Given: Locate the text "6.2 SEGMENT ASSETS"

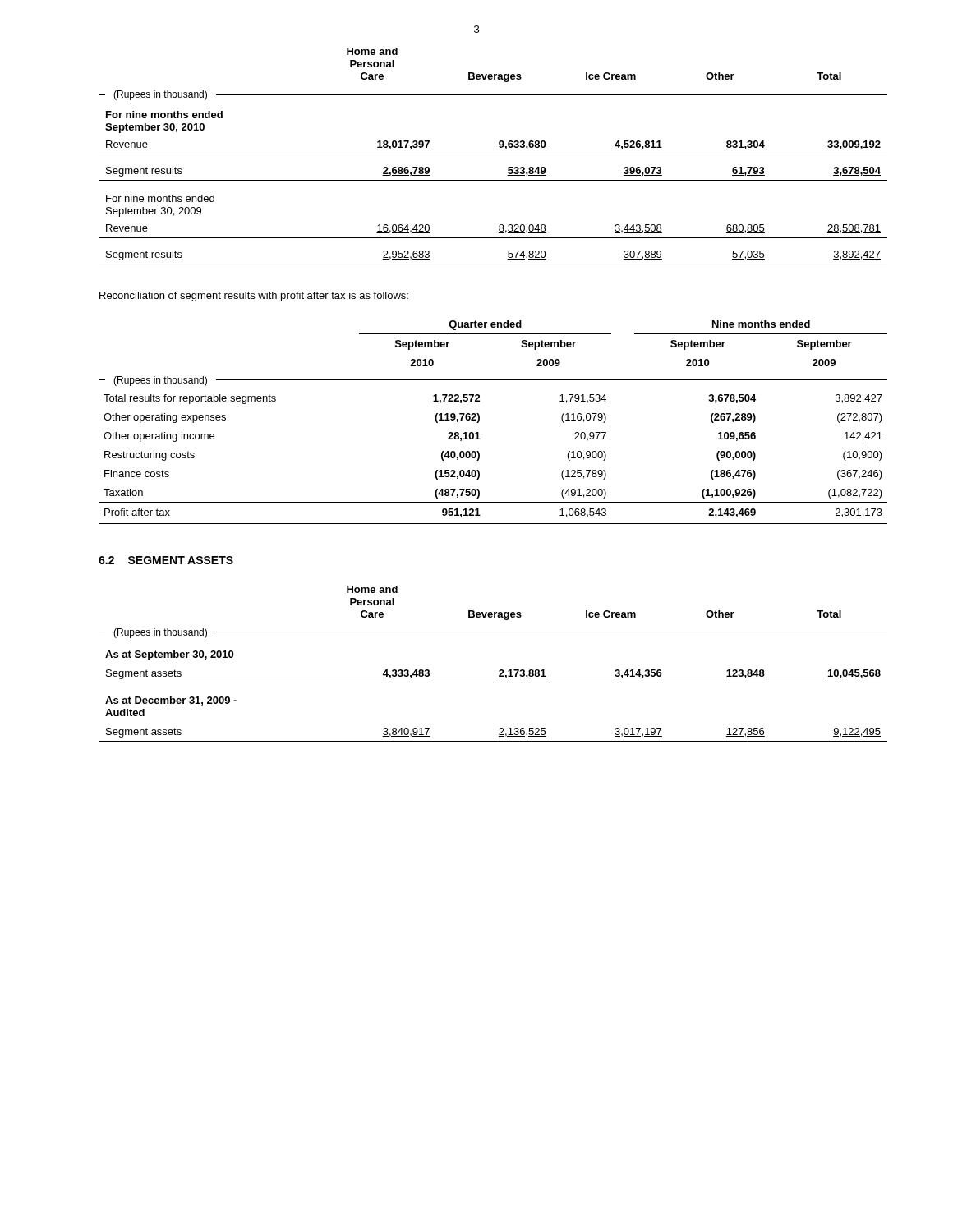Looking at the screenshot, I should (x=166, y=560).
